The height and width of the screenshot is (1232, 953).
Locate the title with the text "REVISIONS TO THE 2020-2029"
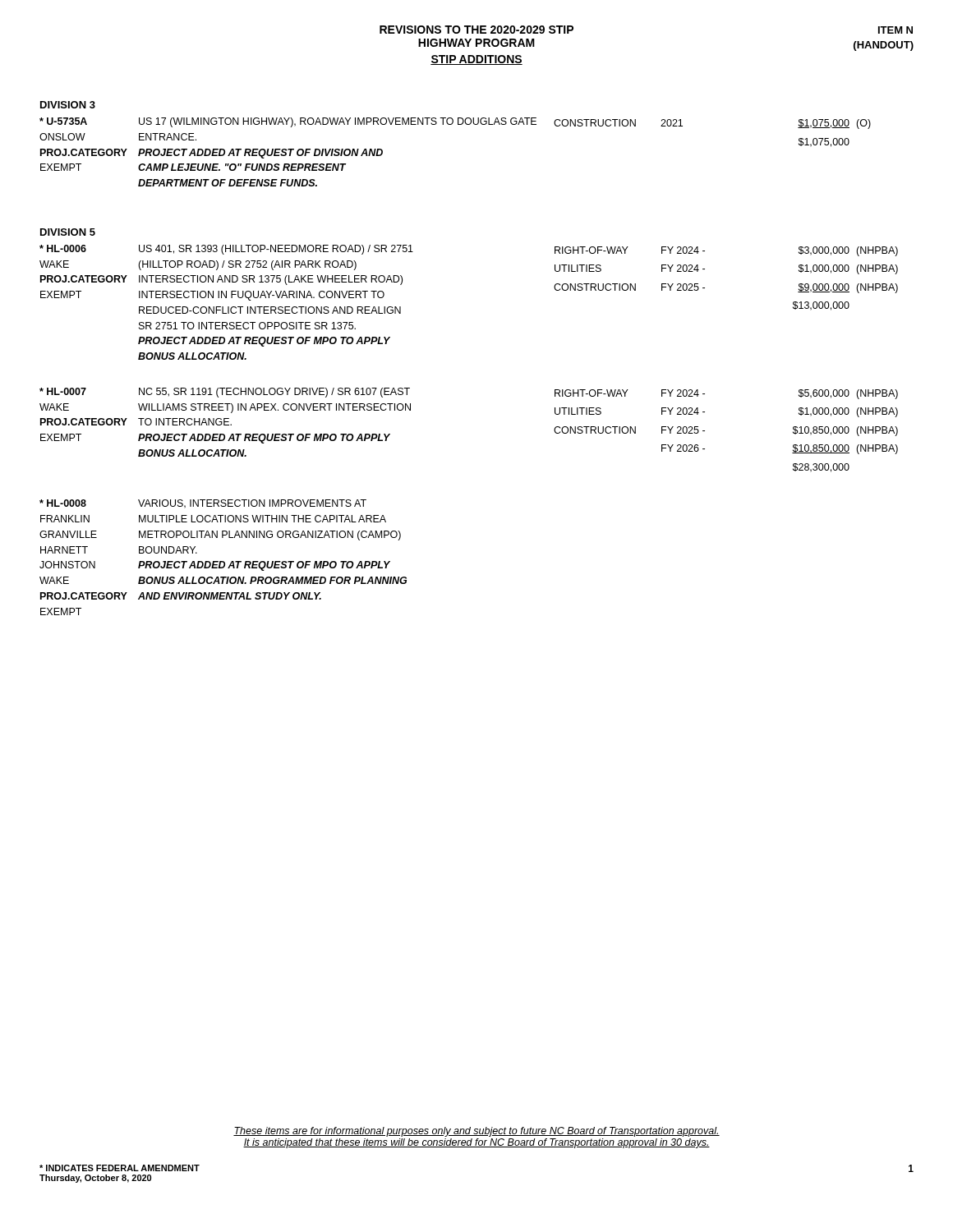click(476, 44)
